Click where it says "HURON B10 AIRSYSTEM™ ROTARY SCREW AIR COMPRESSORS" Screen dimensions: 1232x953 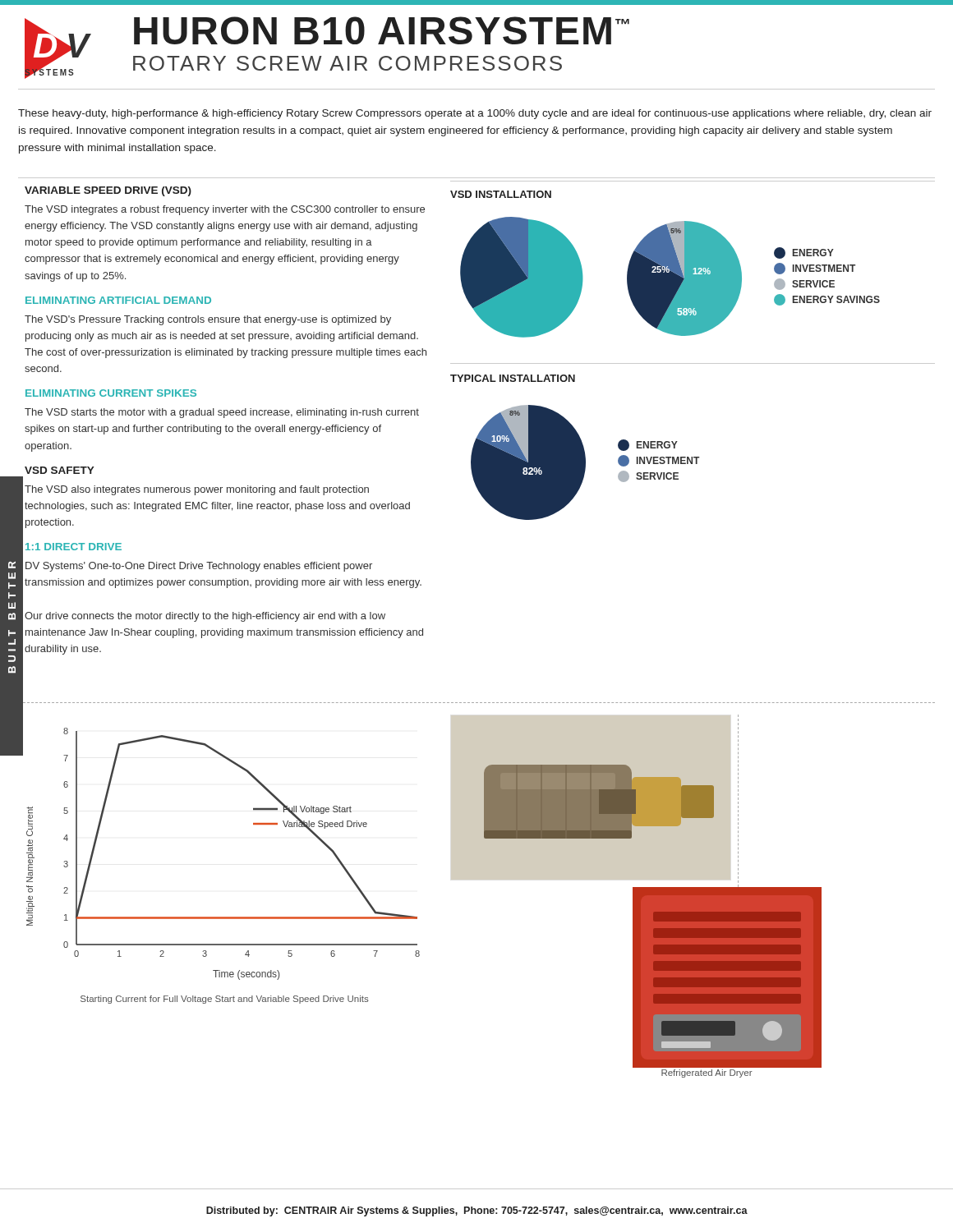pos(534,44)
